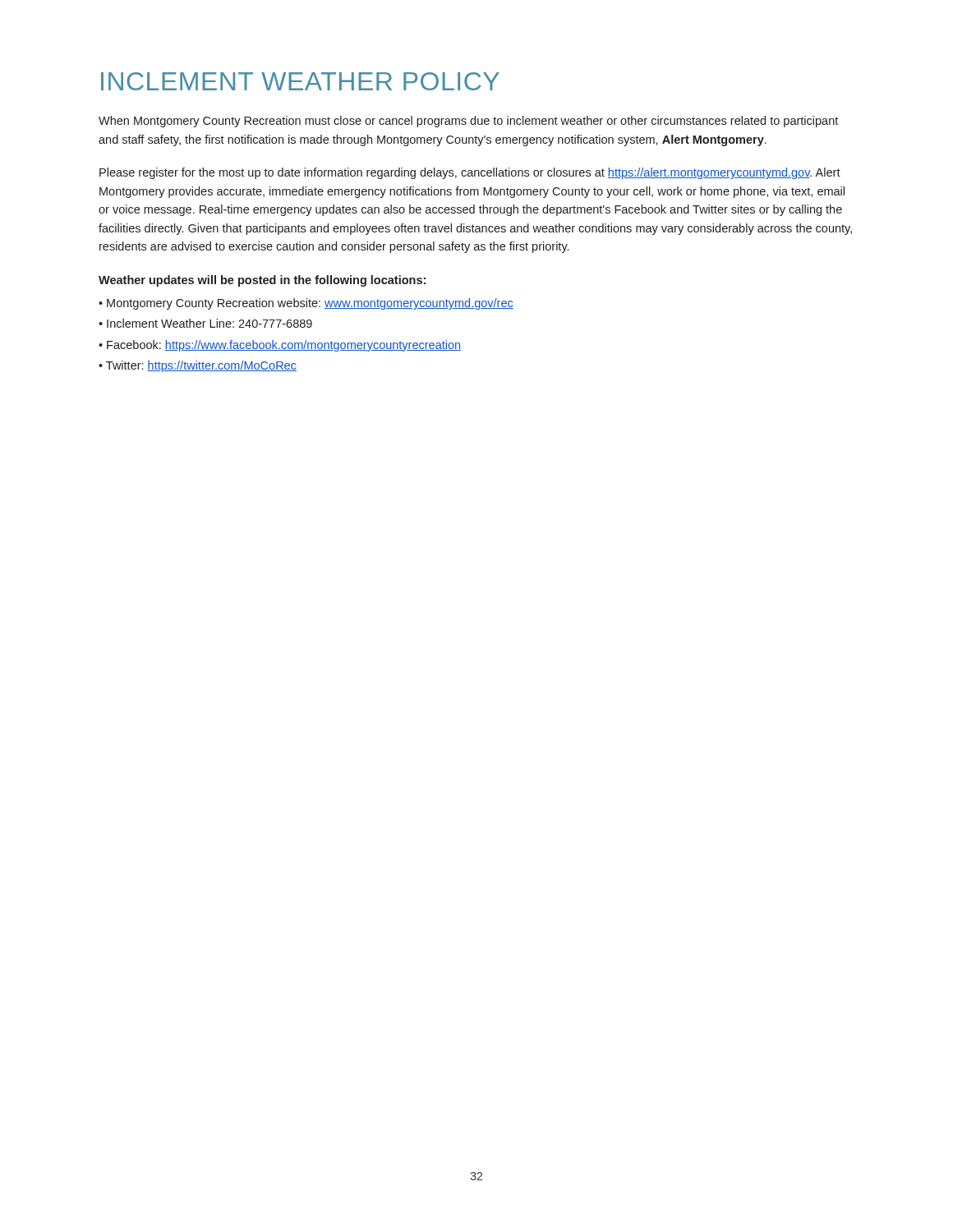Screen dimensions: 1232x953
Task: Locate the list item with the text "• Facebook: https://www.facebook.com/montgomerycountyrecreation"
Action: pyautogui.click(x=280, y=345)
